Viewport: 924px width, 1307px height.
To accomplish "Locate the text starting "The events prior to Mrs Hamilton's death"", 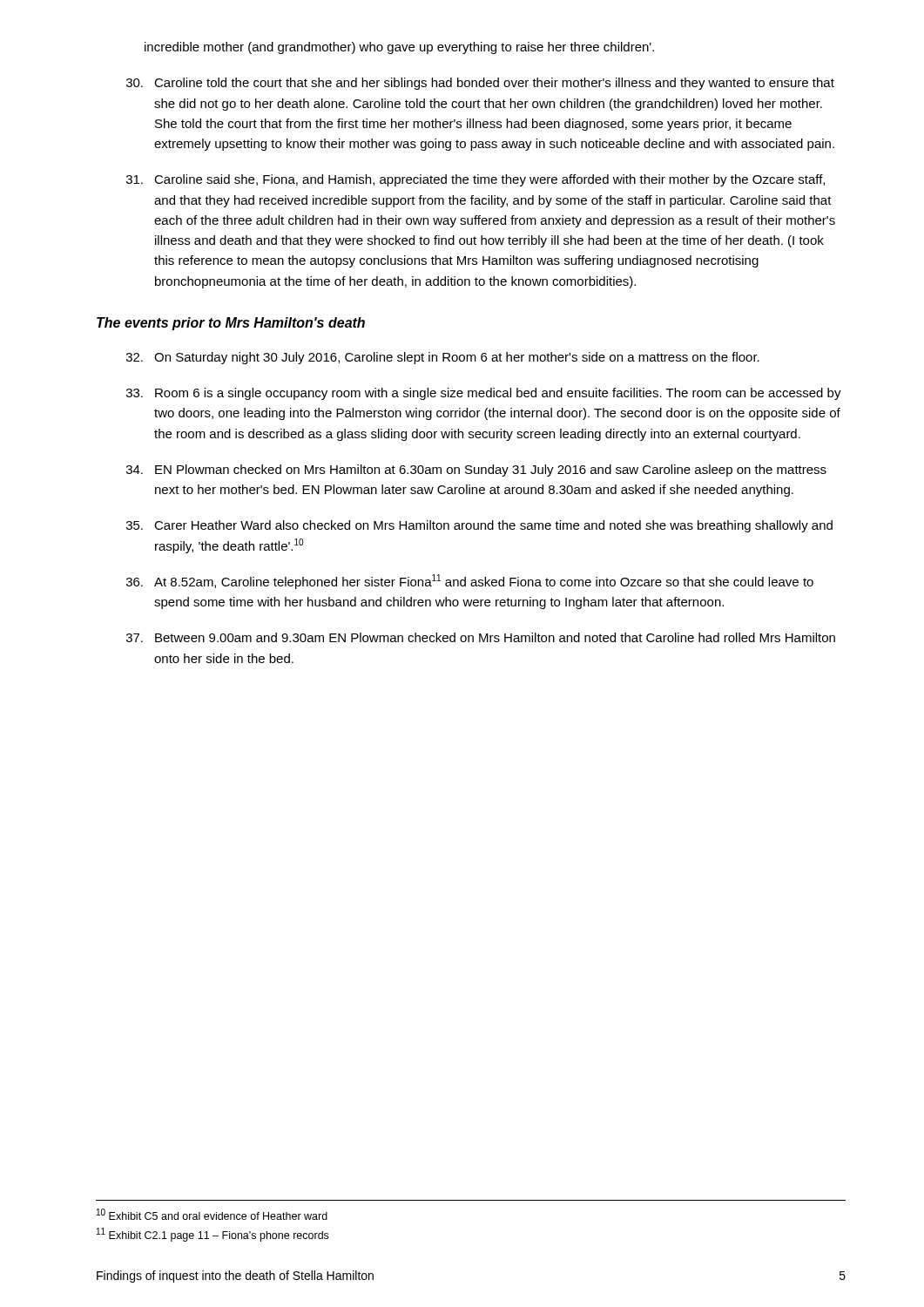I will point(231,323).
